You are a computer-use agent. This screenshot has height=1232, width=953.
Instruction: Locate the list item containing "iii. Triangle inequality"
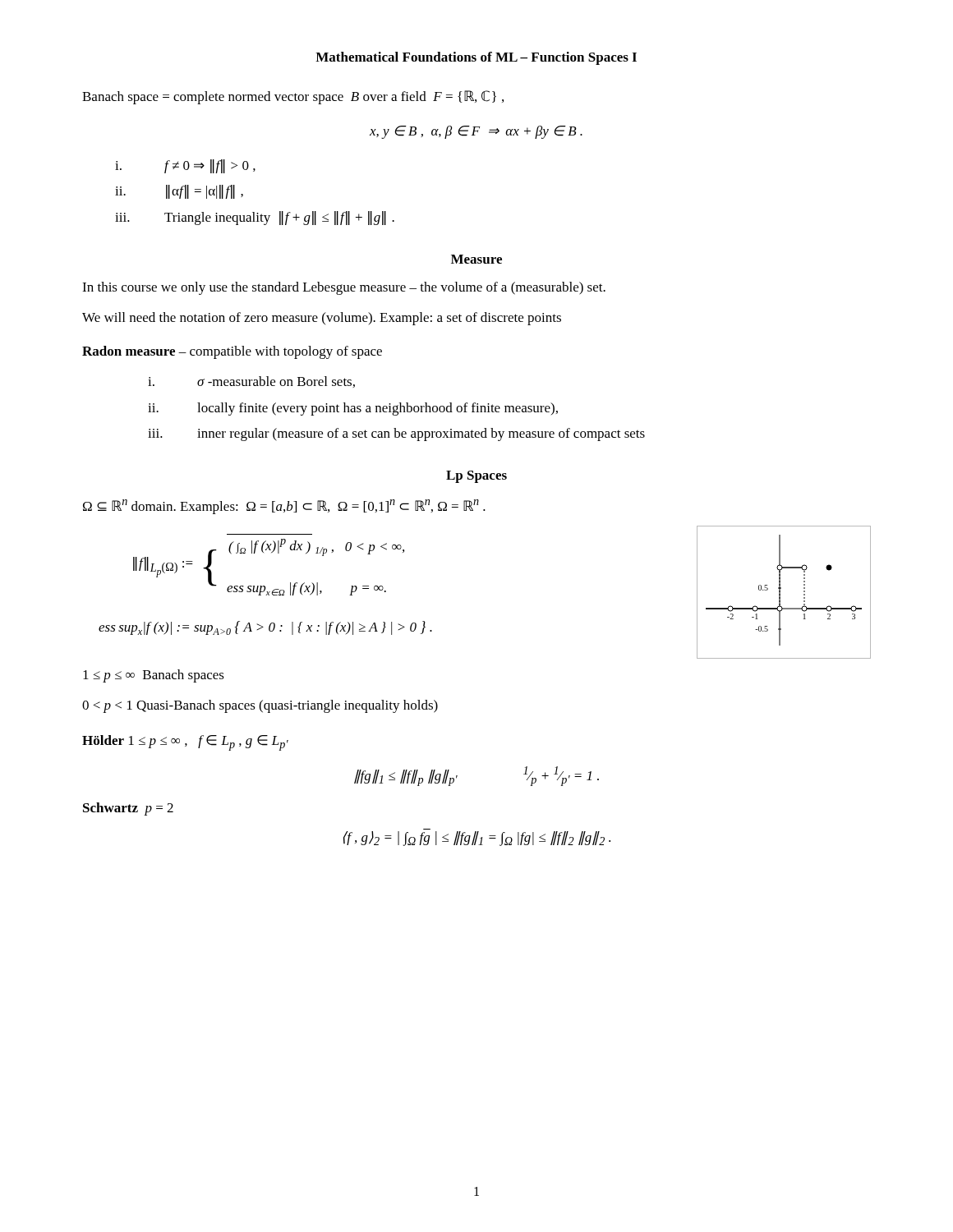(x=255, y=218)
